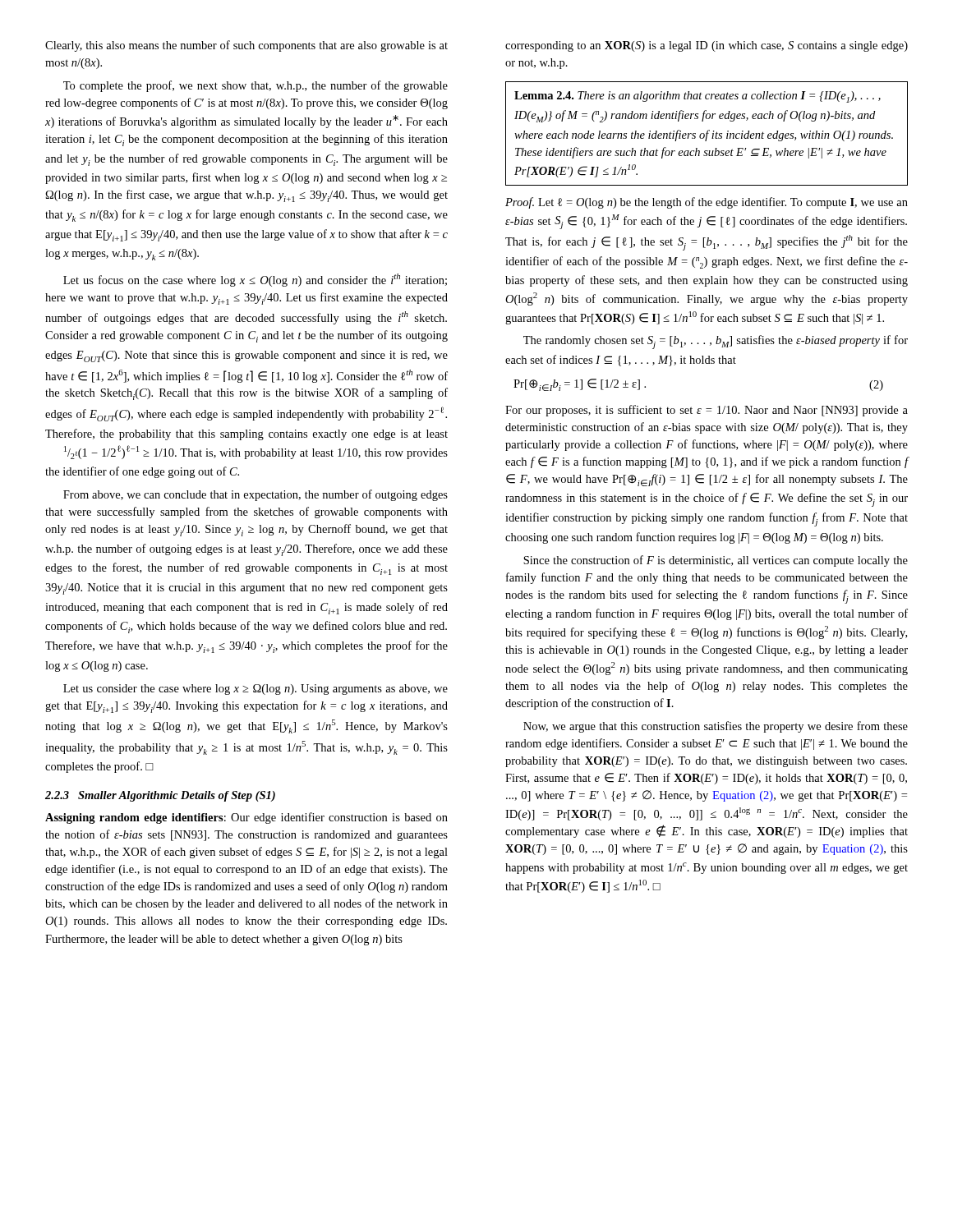Locate the text block starting "Clearly, this also means the number of such"

(x=246, y=406)
